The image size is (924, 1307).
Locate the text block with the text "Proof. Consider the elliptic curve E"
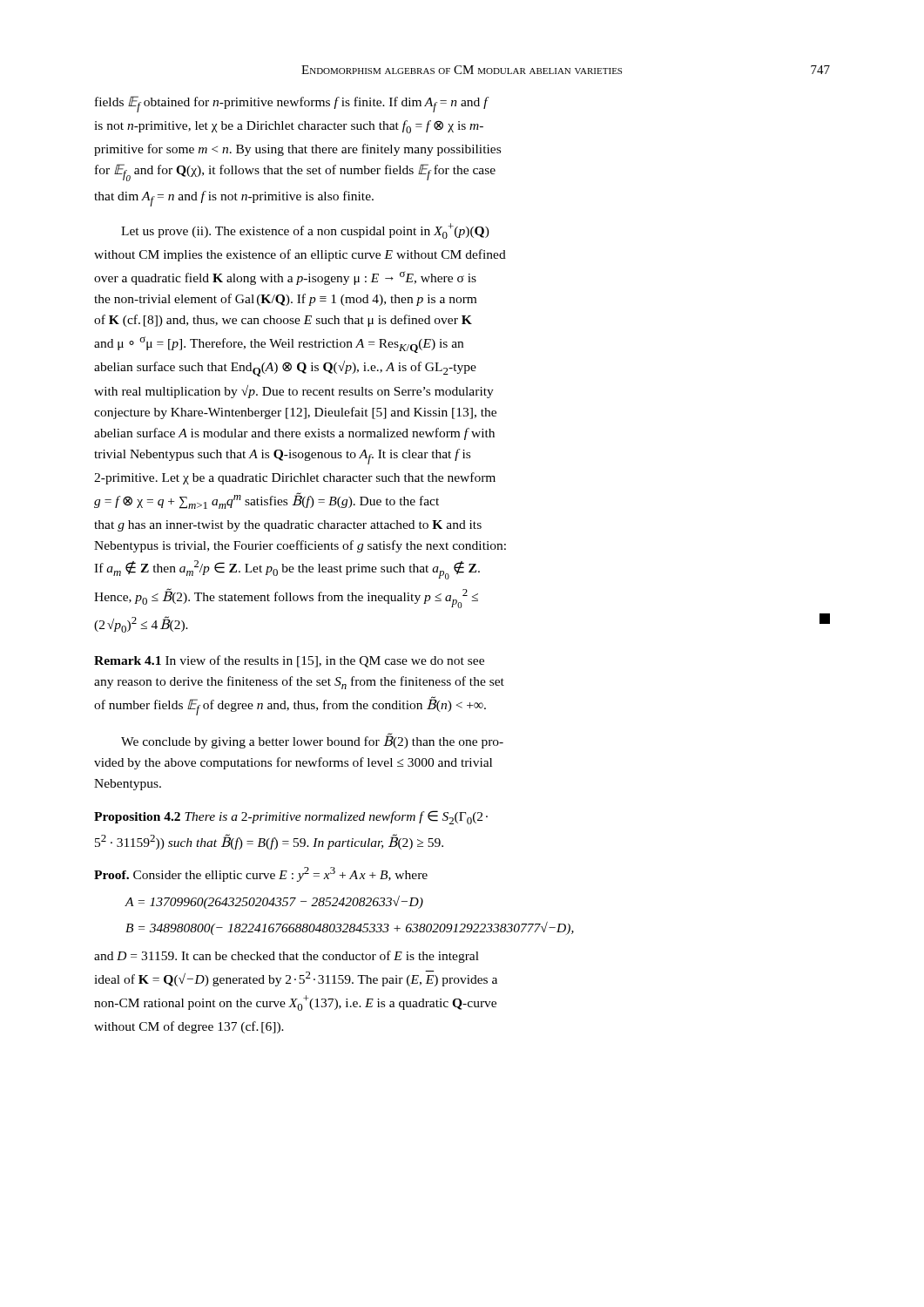click(x=261, y=874)
